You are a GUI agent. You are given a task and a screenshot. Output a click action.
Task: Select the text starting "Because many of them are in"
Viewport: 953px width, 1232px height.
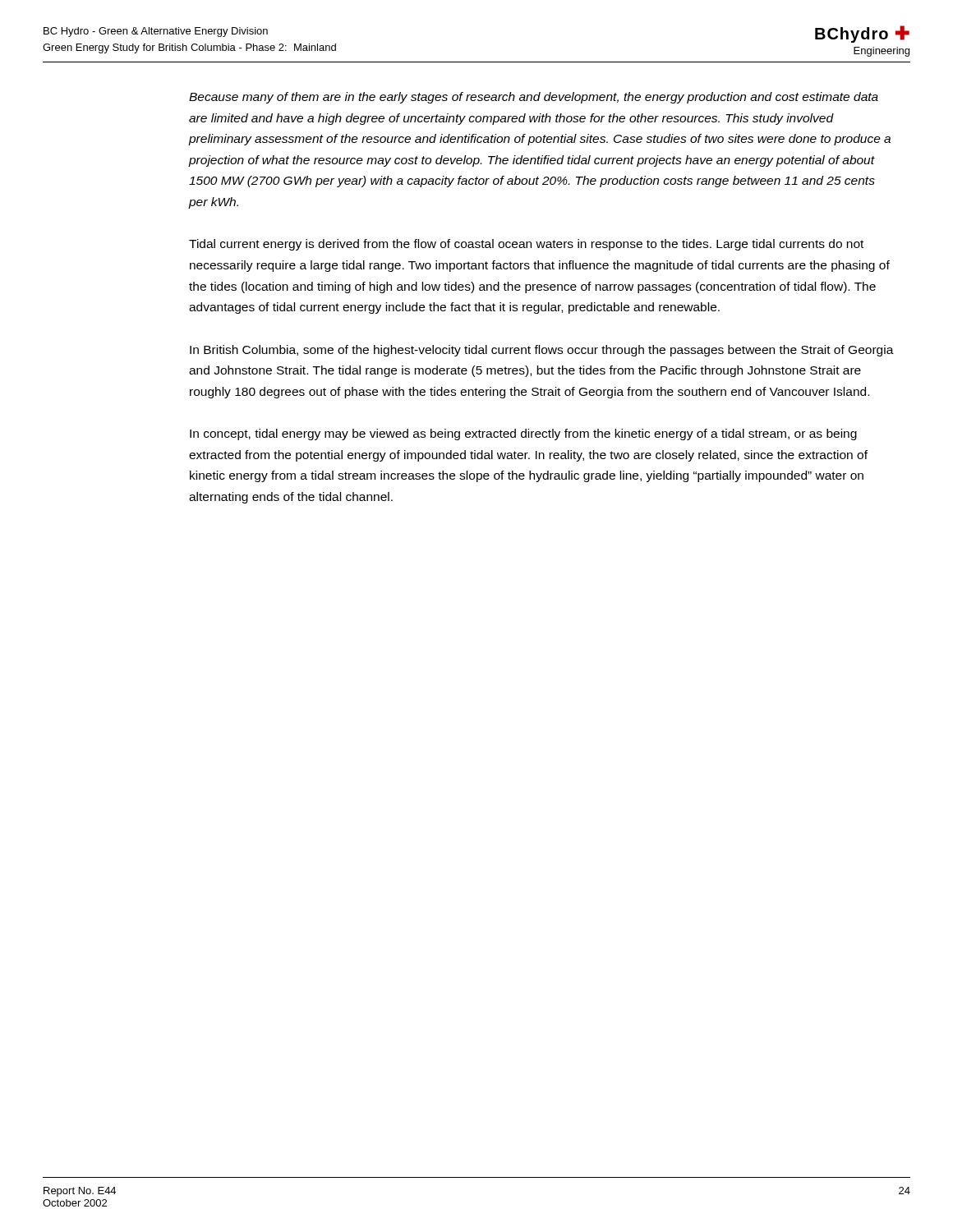(540, 149)
